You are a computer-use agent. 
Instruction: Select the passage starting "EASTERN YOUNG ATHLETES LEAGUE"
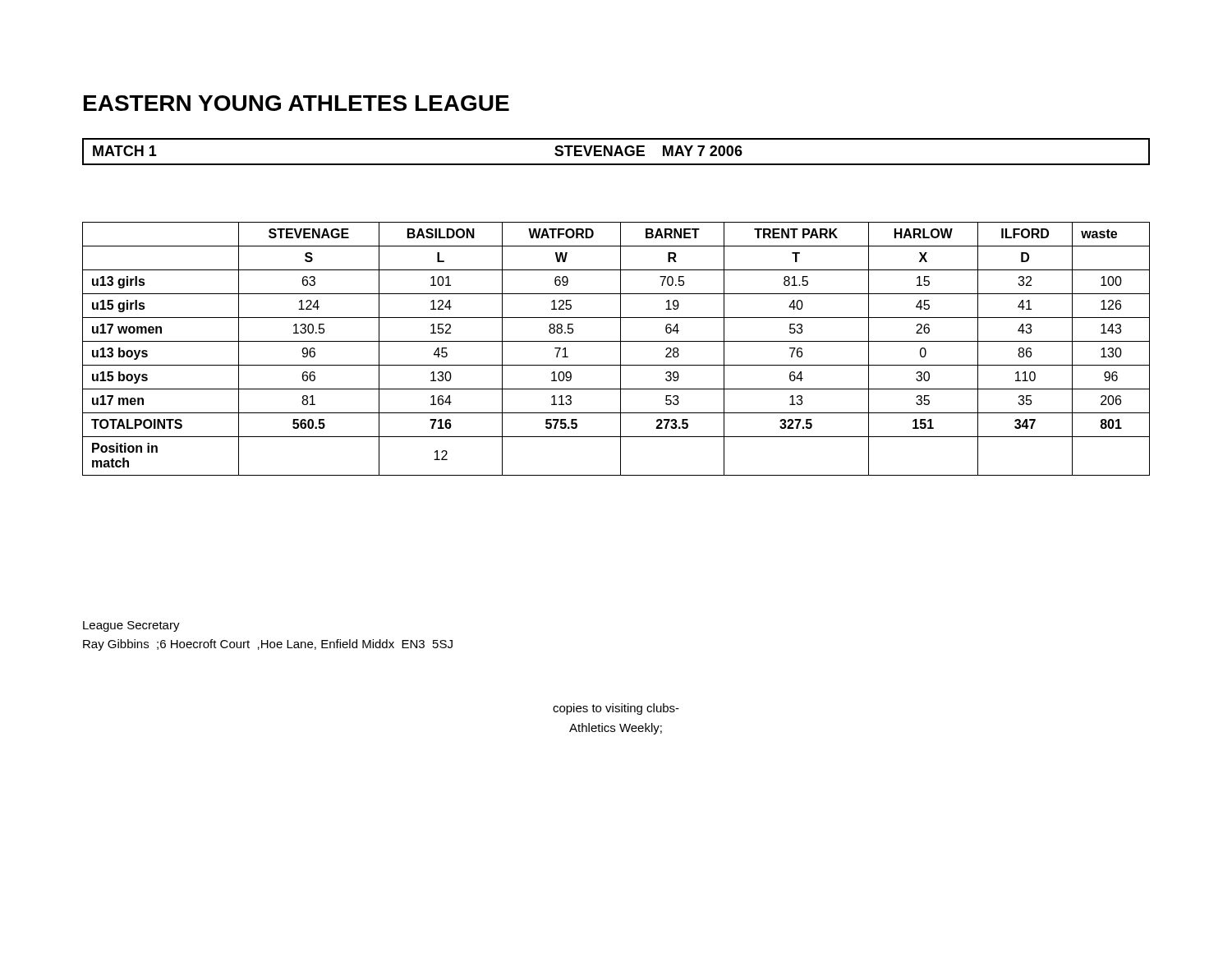coord(296,103)
